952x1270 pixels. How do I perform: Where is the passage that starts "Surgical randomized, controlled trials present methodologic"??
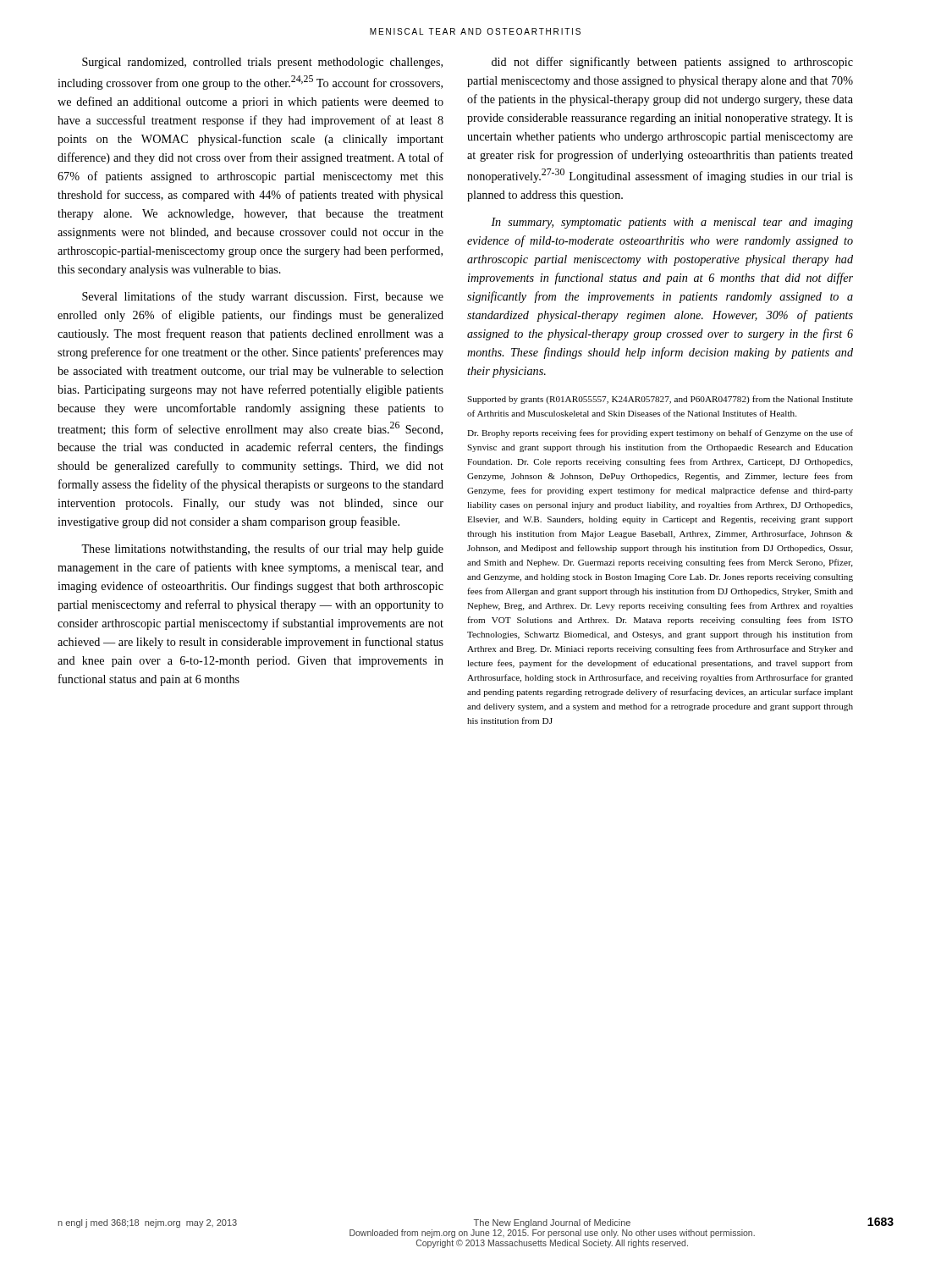coord(250,165)
